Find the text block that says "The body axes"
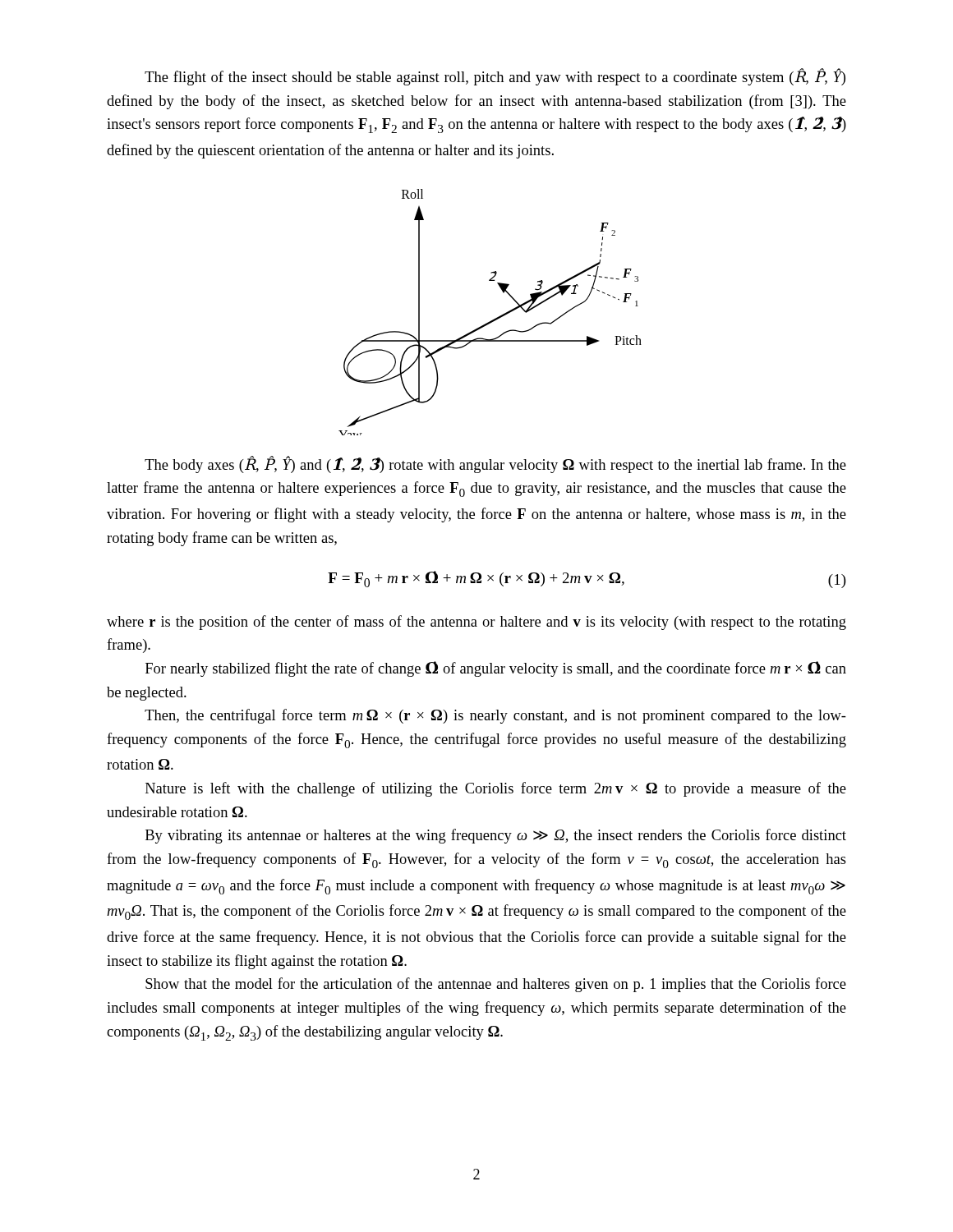This screenshot has height=1232, width=953. click(x=476, y=501)
